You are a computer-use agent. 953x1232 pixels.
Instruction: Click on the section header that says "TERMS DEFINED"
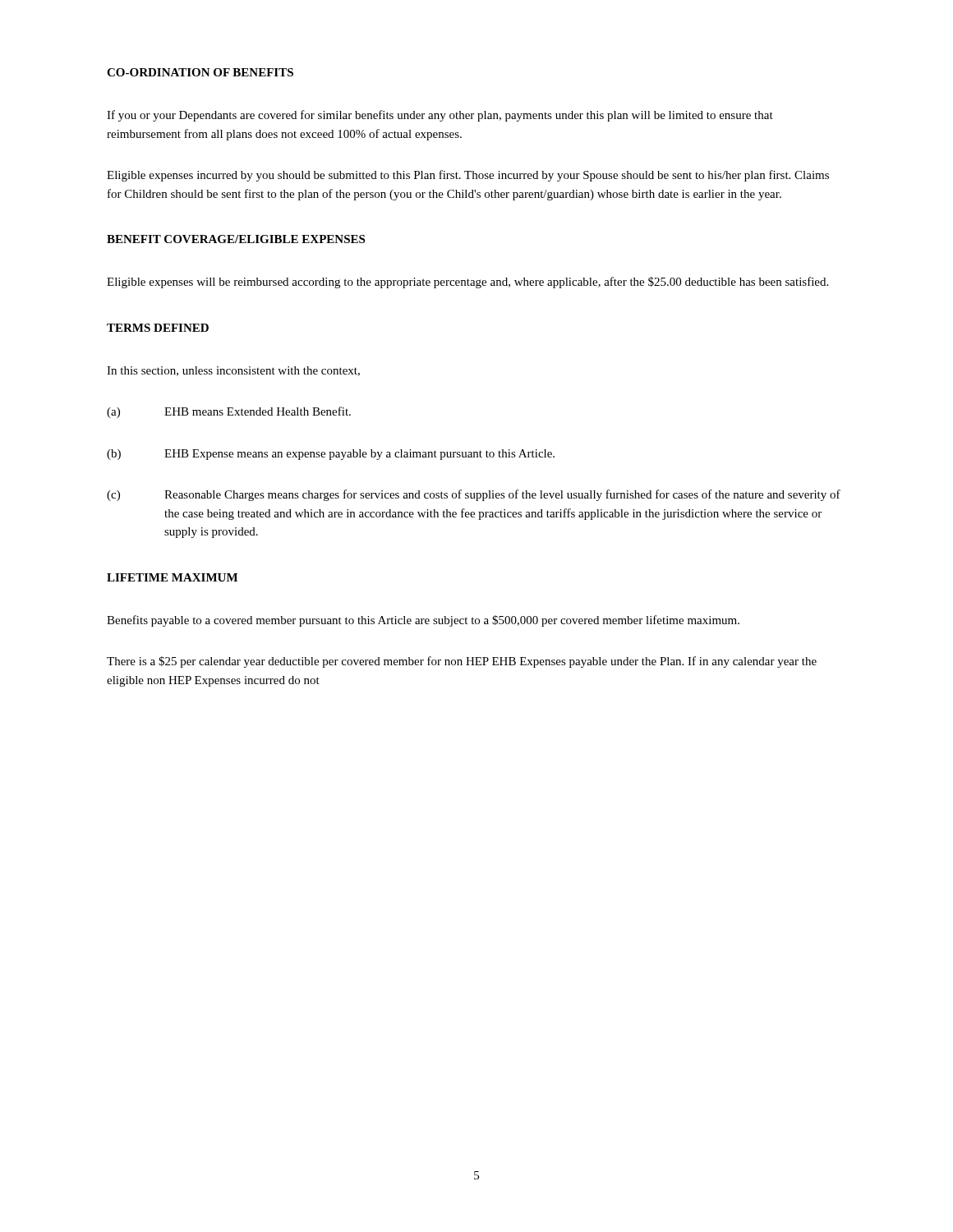click(x=158, y=327)
